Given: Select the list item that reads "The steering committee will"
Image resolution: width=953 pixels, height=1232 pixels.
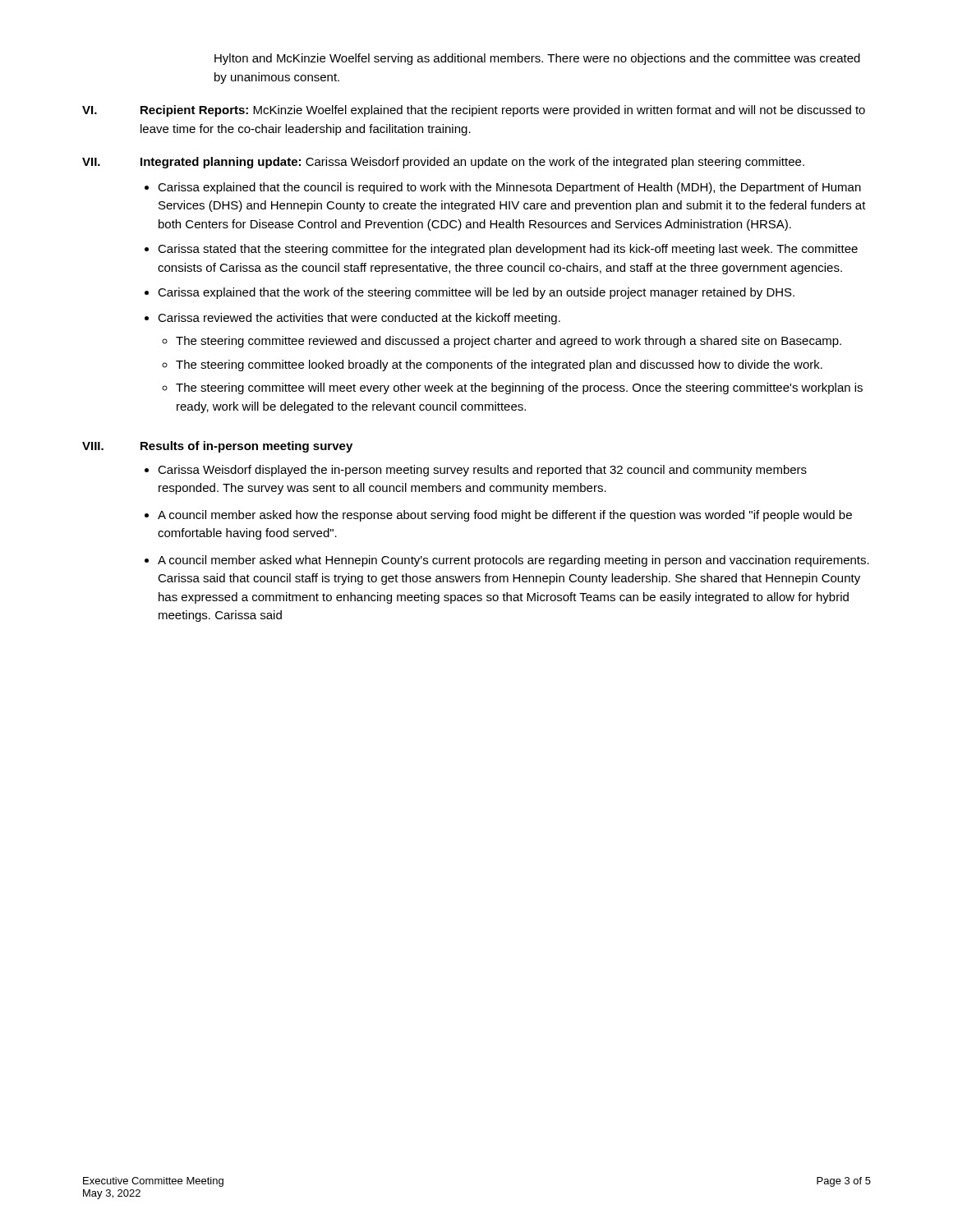Looking at the screenshot, I should [519, 397].
